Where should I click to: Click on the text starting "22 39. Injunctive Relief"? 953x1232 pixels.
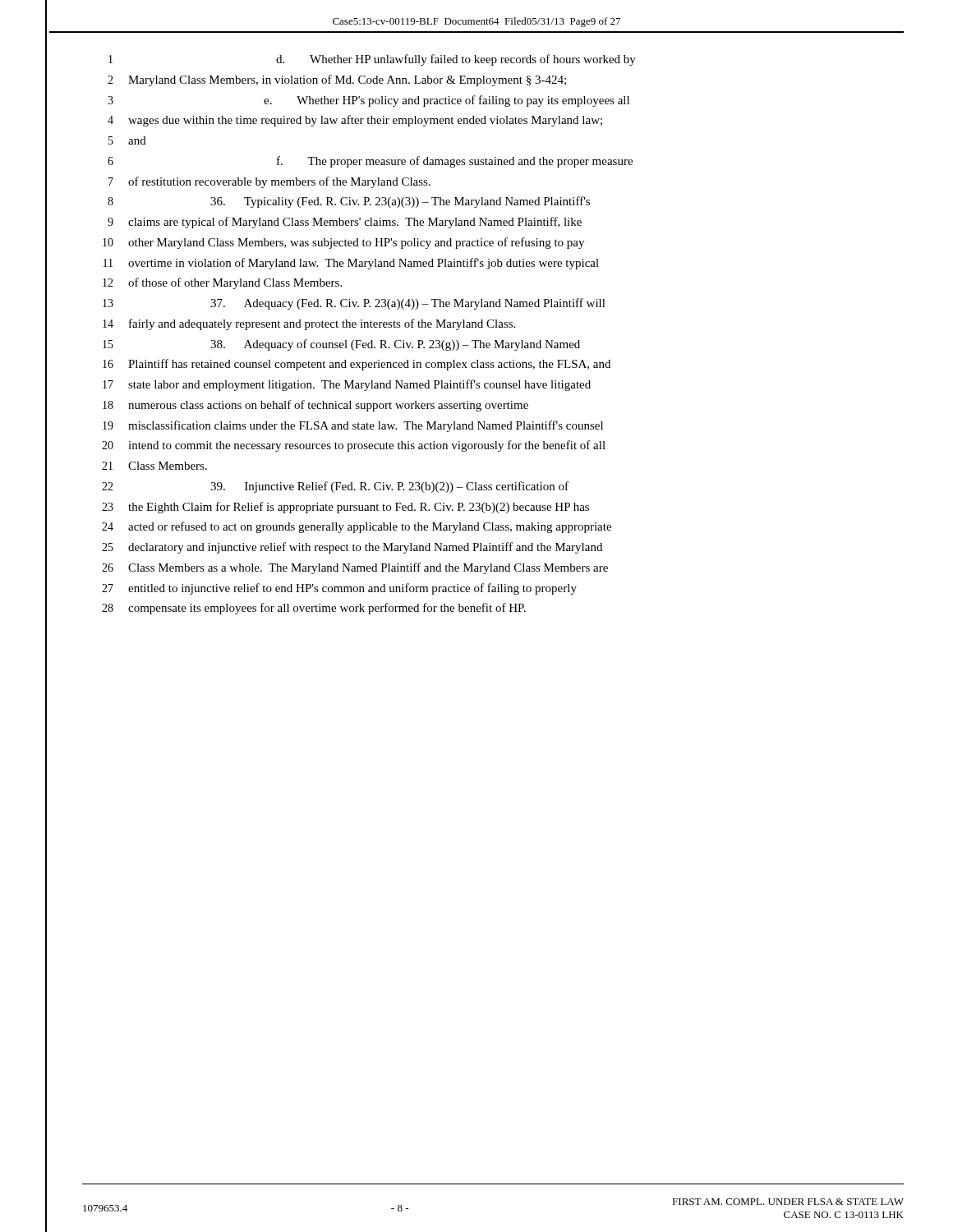[x=493, y=486]
